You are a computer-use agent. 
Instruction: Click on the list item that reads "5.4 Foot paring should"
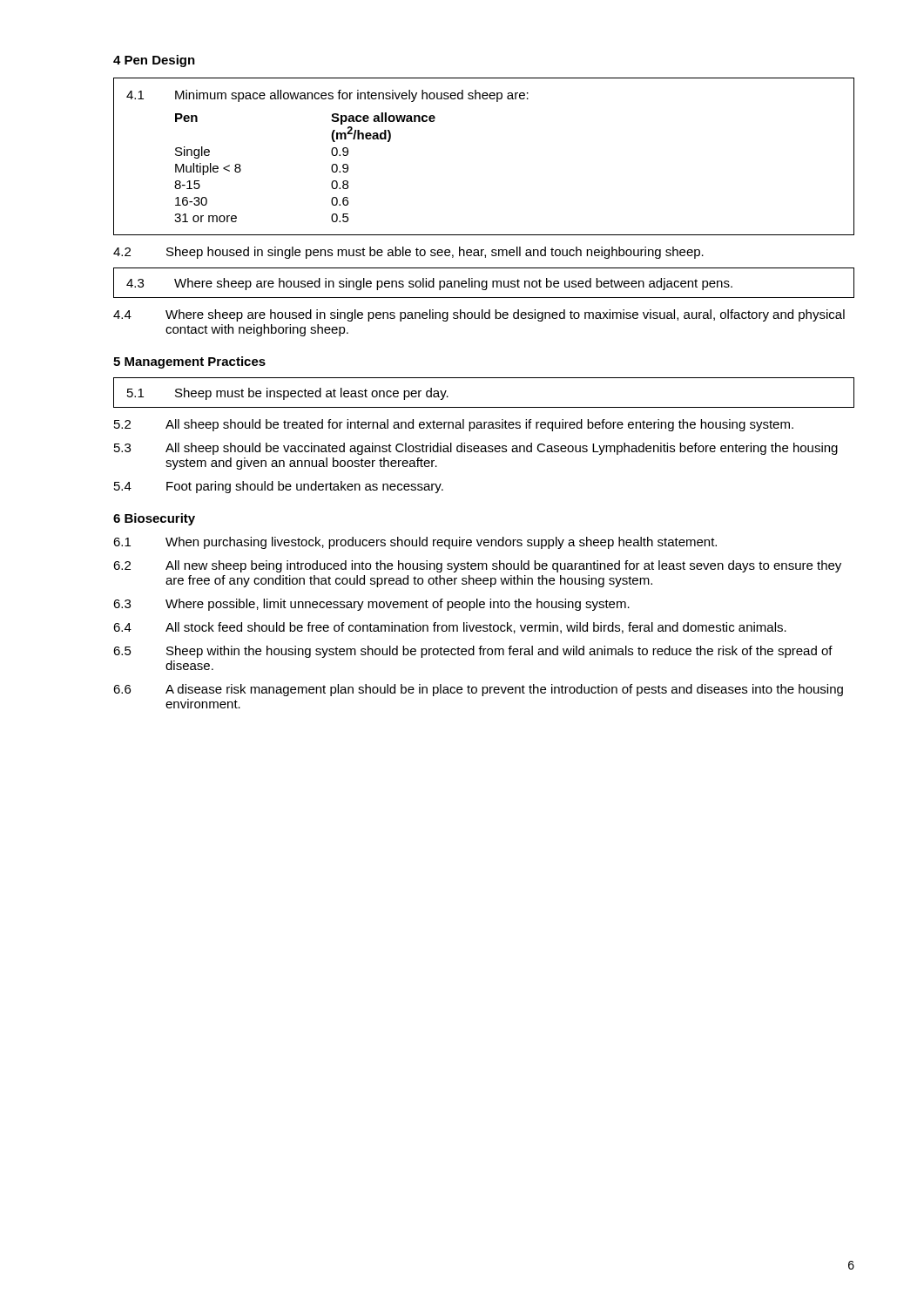click(x=279, y=487)
